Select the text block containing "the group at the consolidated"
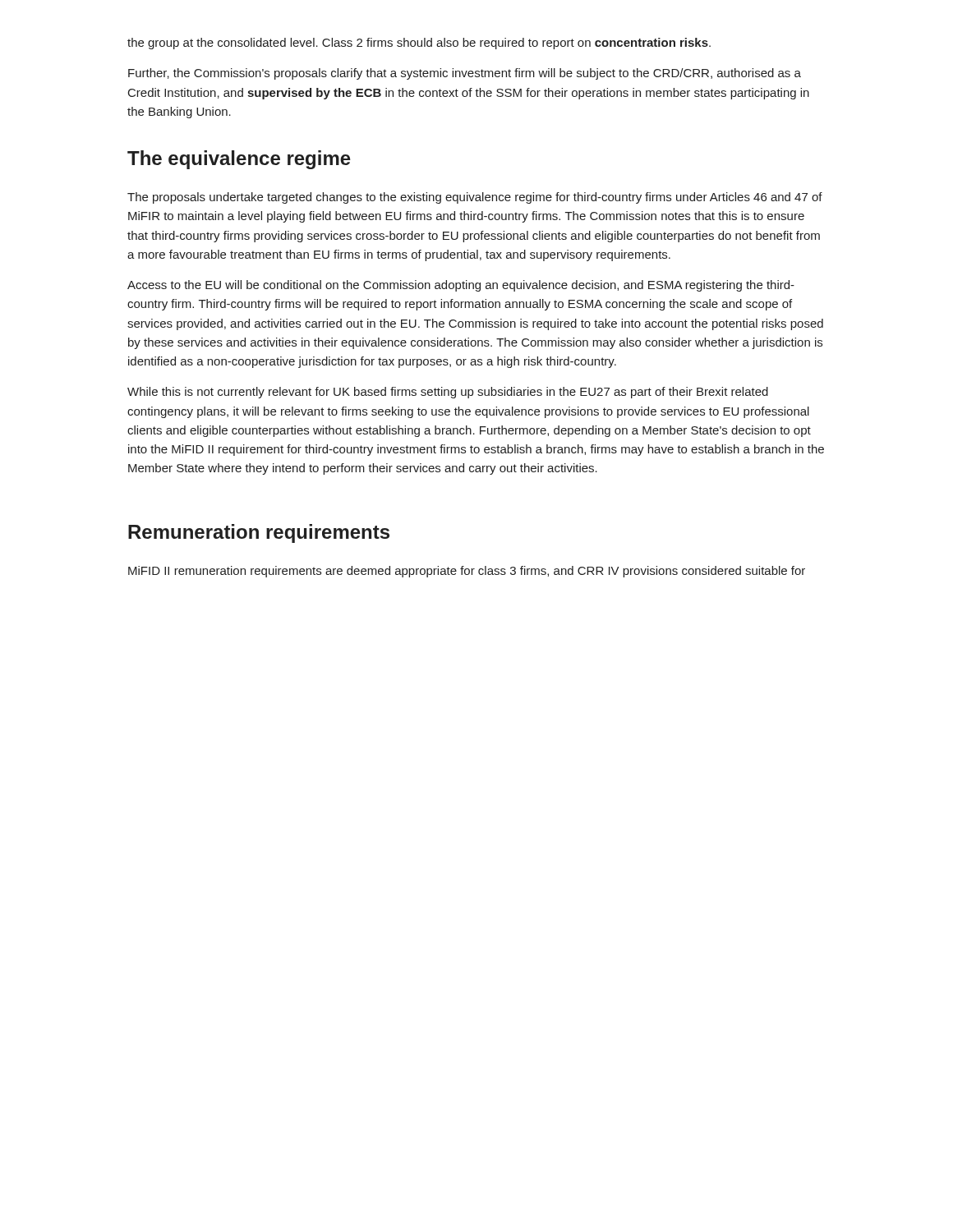The image size is (953, 1232). [420, 42]
